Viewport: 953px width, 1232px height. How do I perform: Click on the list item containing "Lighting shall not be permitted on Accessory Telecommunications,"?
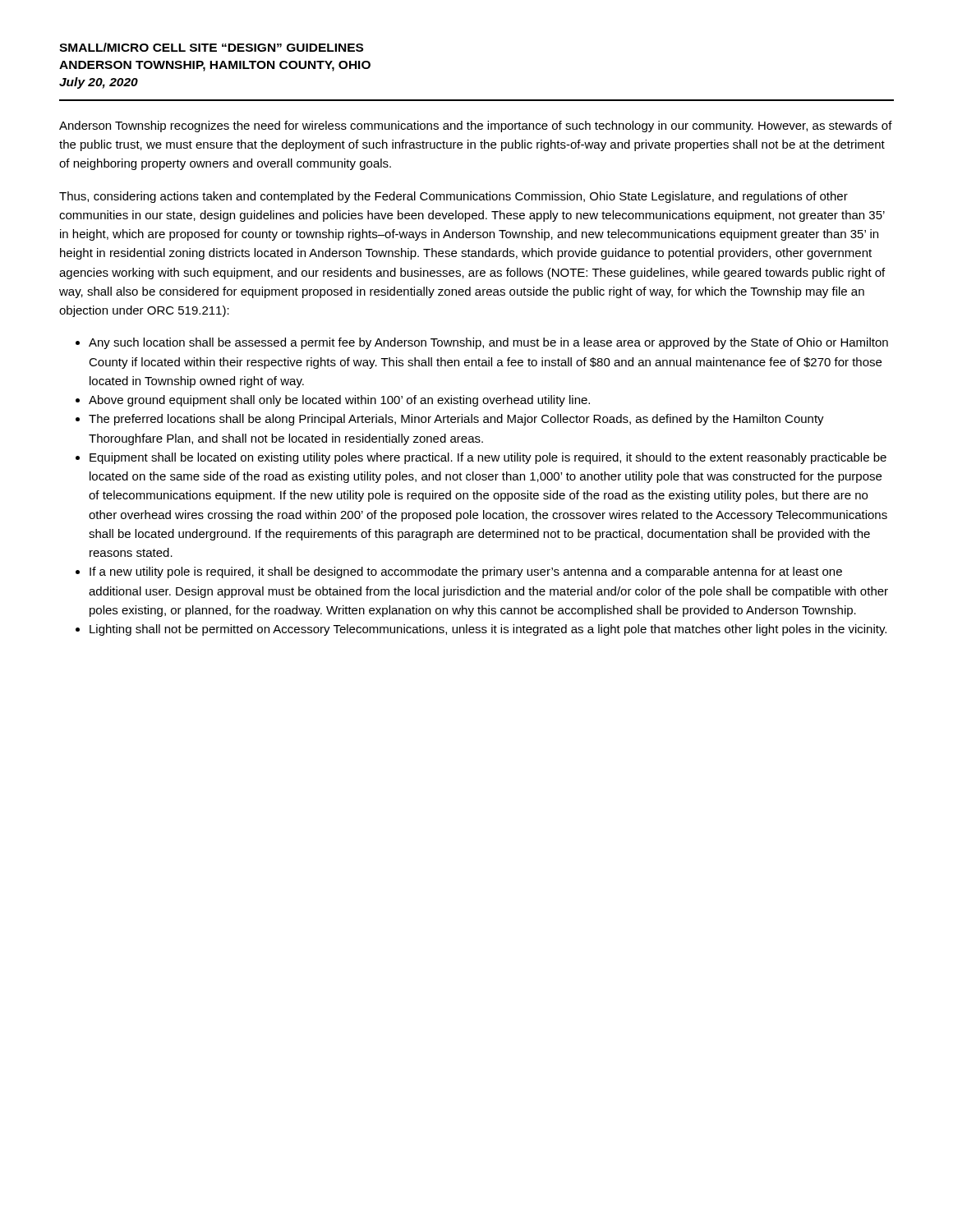491,629
